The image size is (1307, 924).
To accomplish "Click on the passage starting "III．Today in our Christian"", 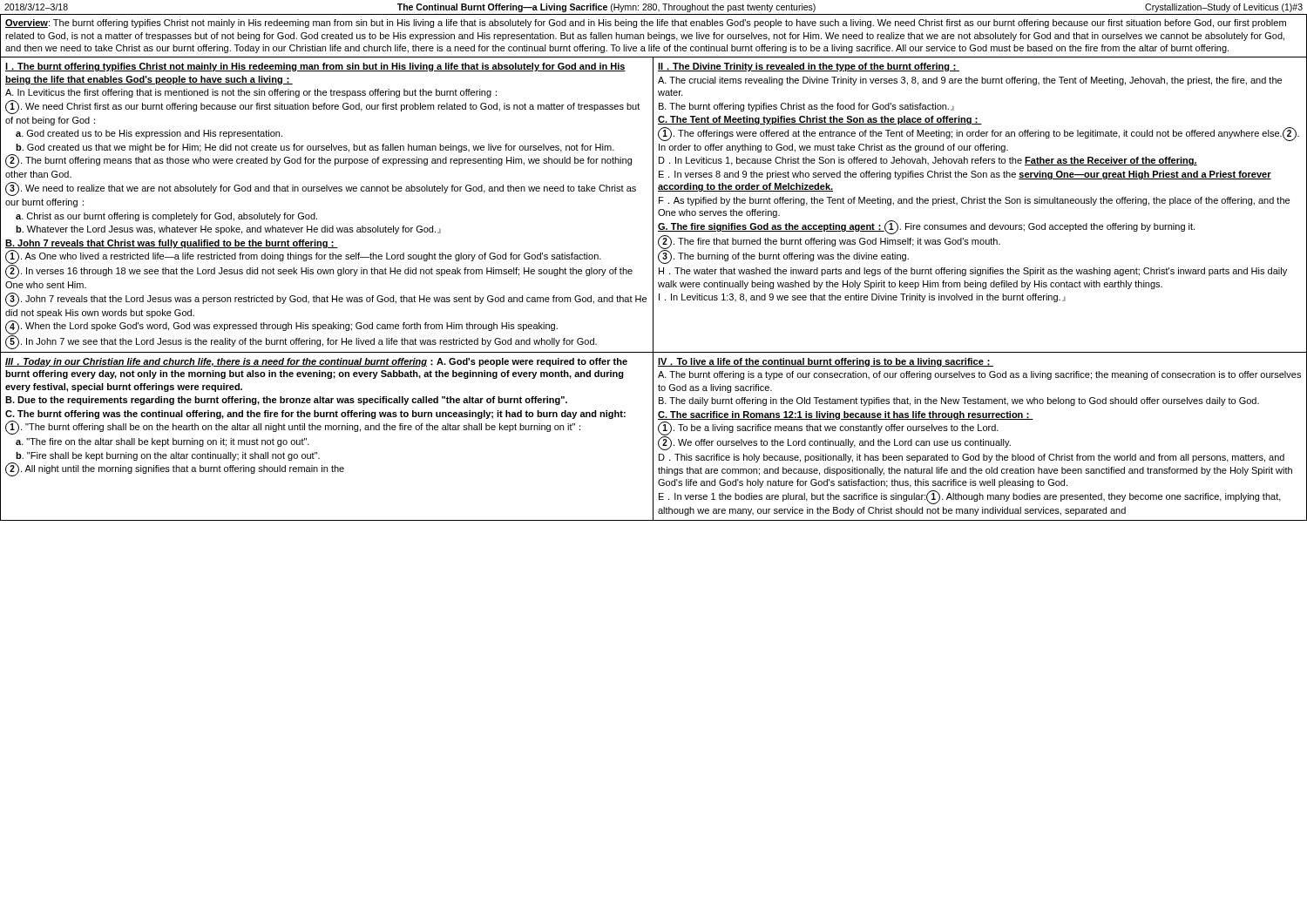I will pyautogui.click(x=327, y=416).
